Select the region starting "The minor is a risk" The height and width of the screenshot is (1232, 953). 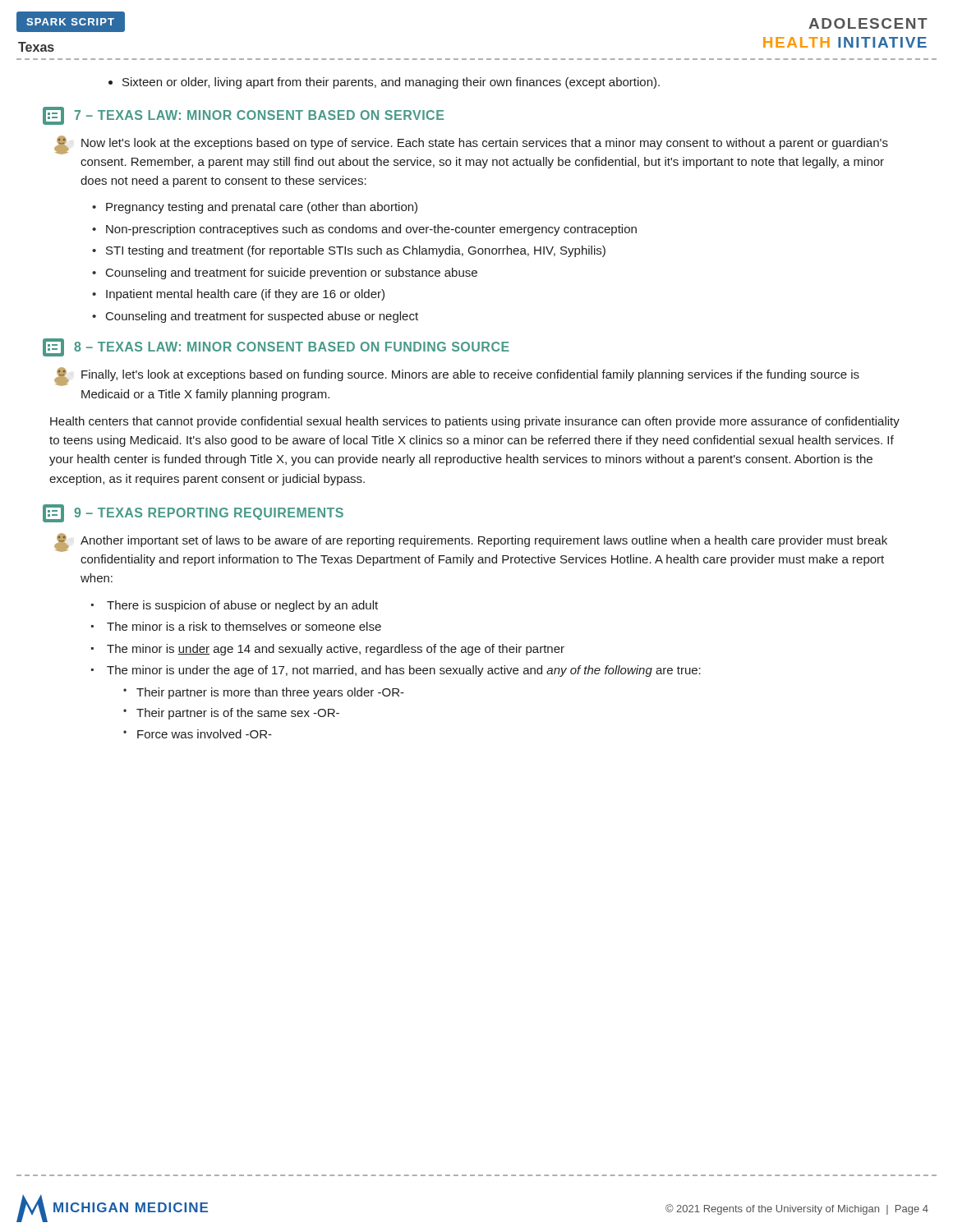pyautogui.click(x=244, y=626)
